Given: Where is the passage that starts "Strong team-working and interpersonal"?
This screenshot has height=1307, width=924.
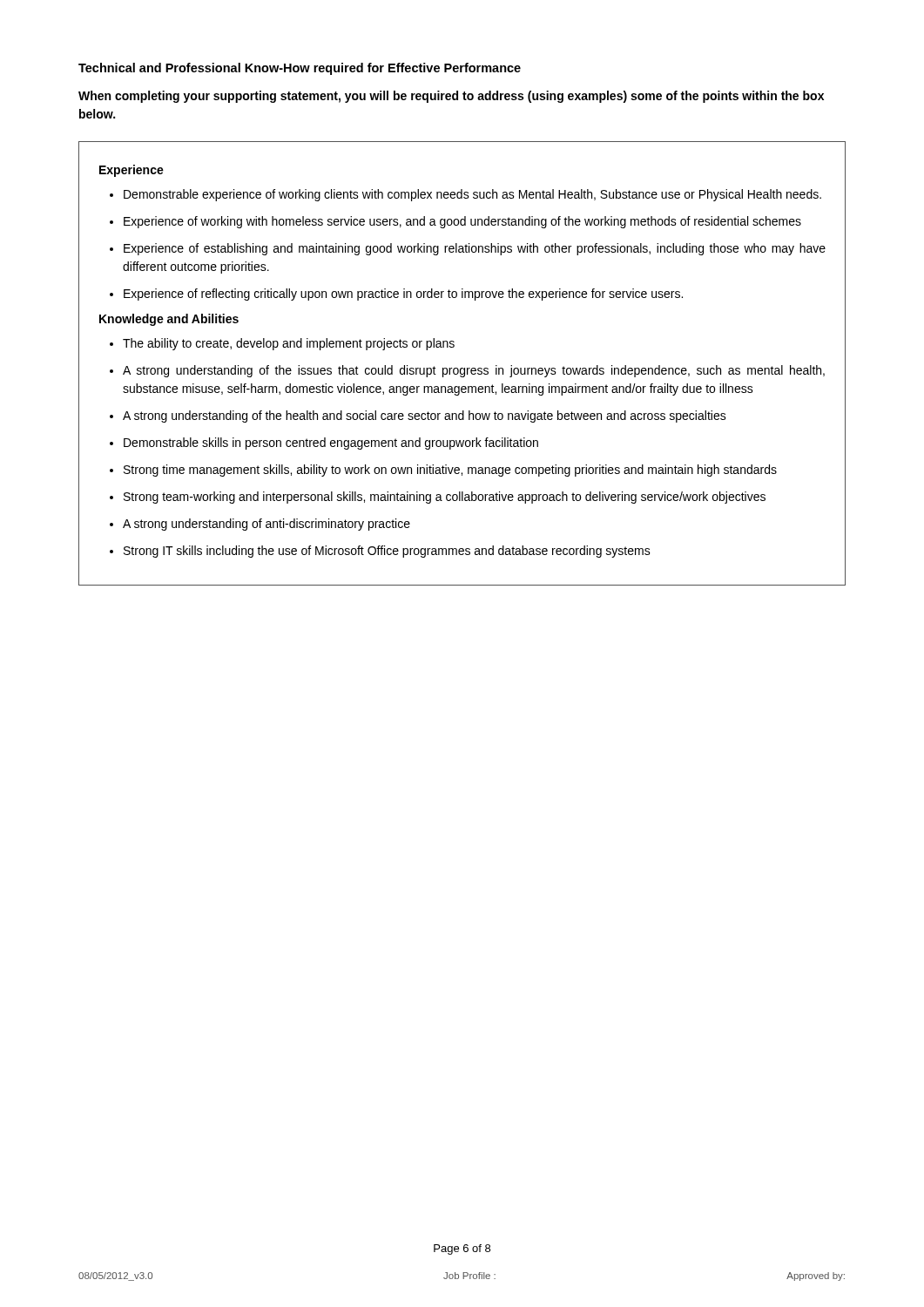Looking at the screenshot, I should tap(444, 497).
